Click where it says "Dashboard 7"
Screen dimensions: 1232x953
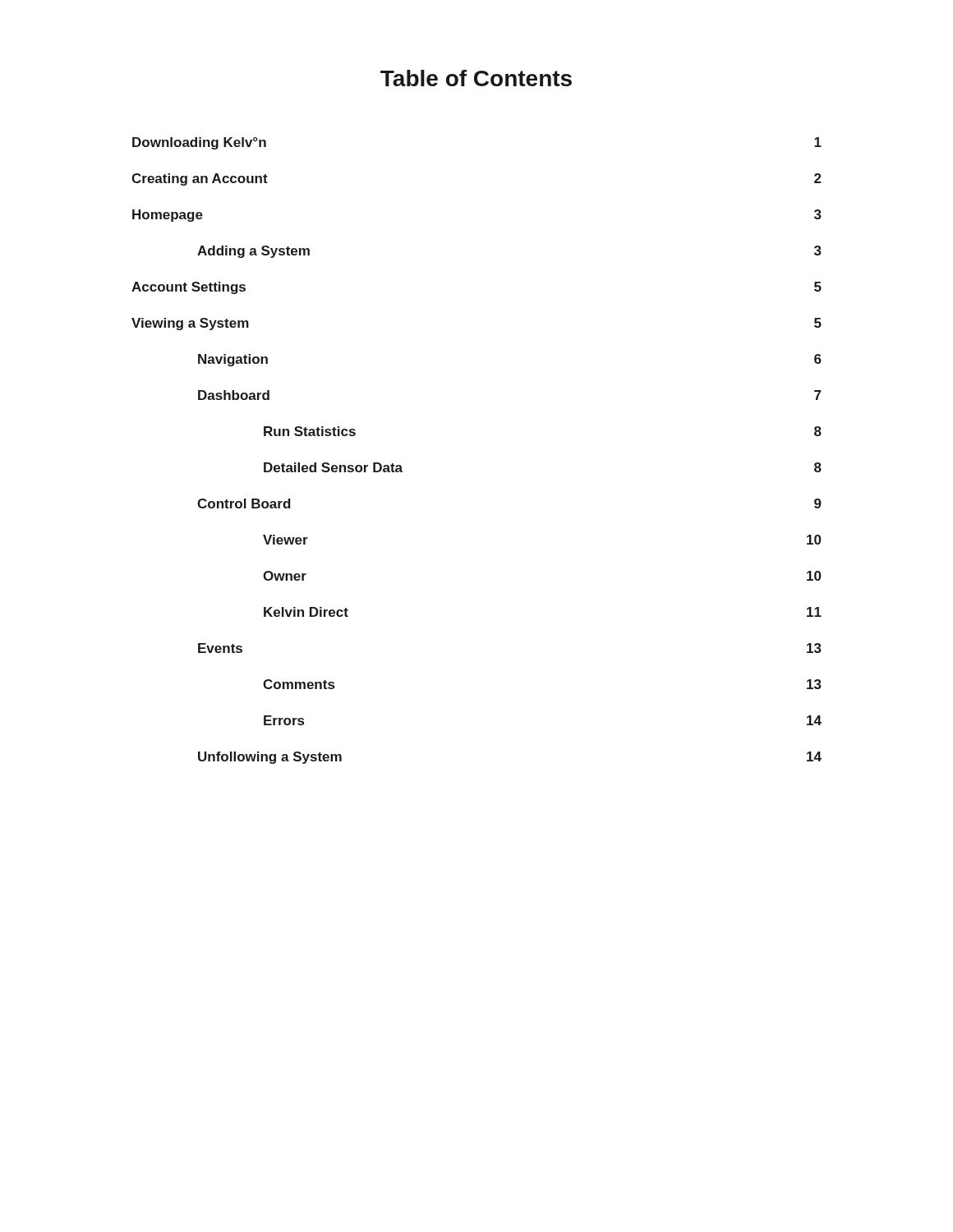pos(235,395)
